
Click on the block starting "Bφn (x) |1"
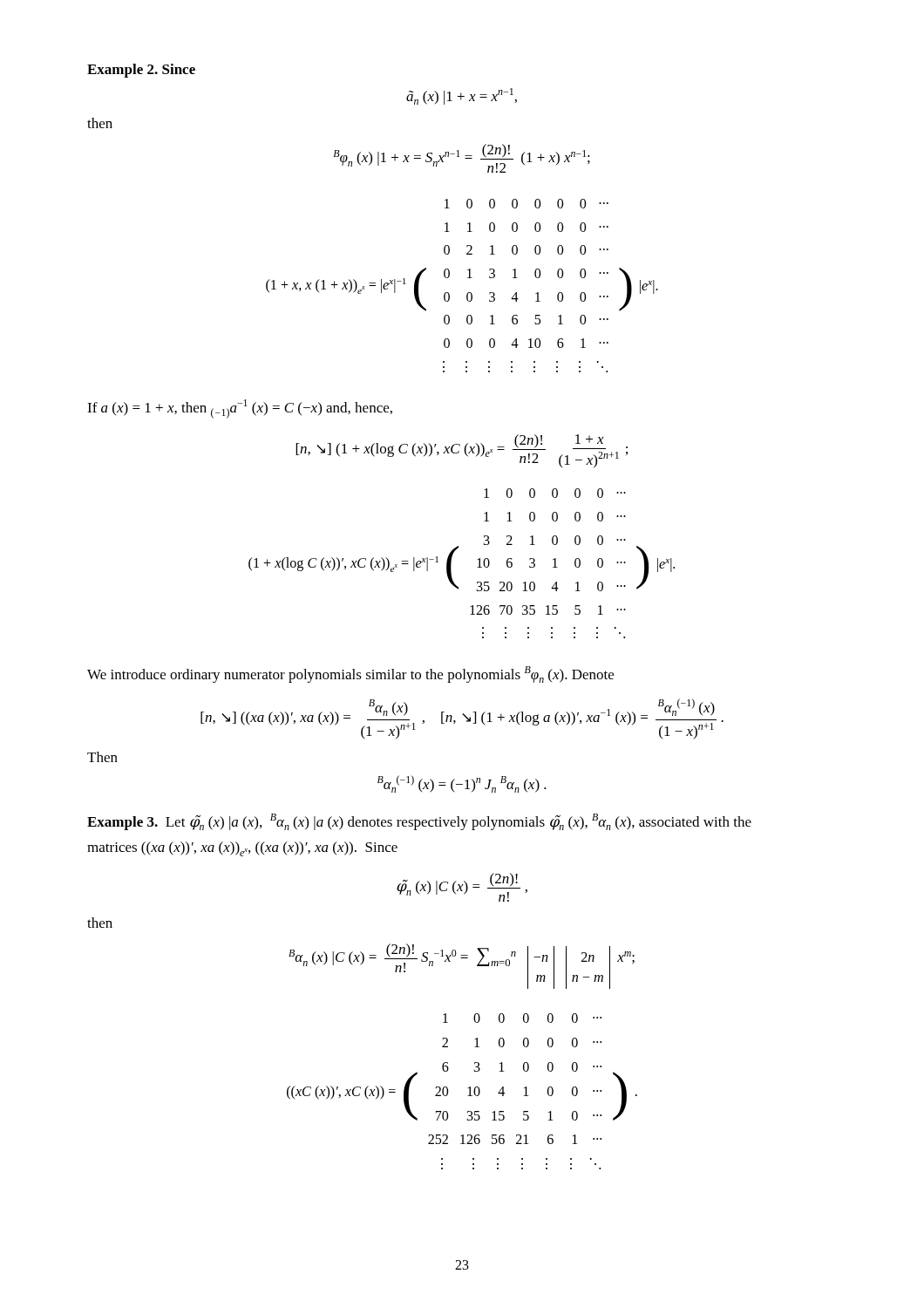coord(462,159)
